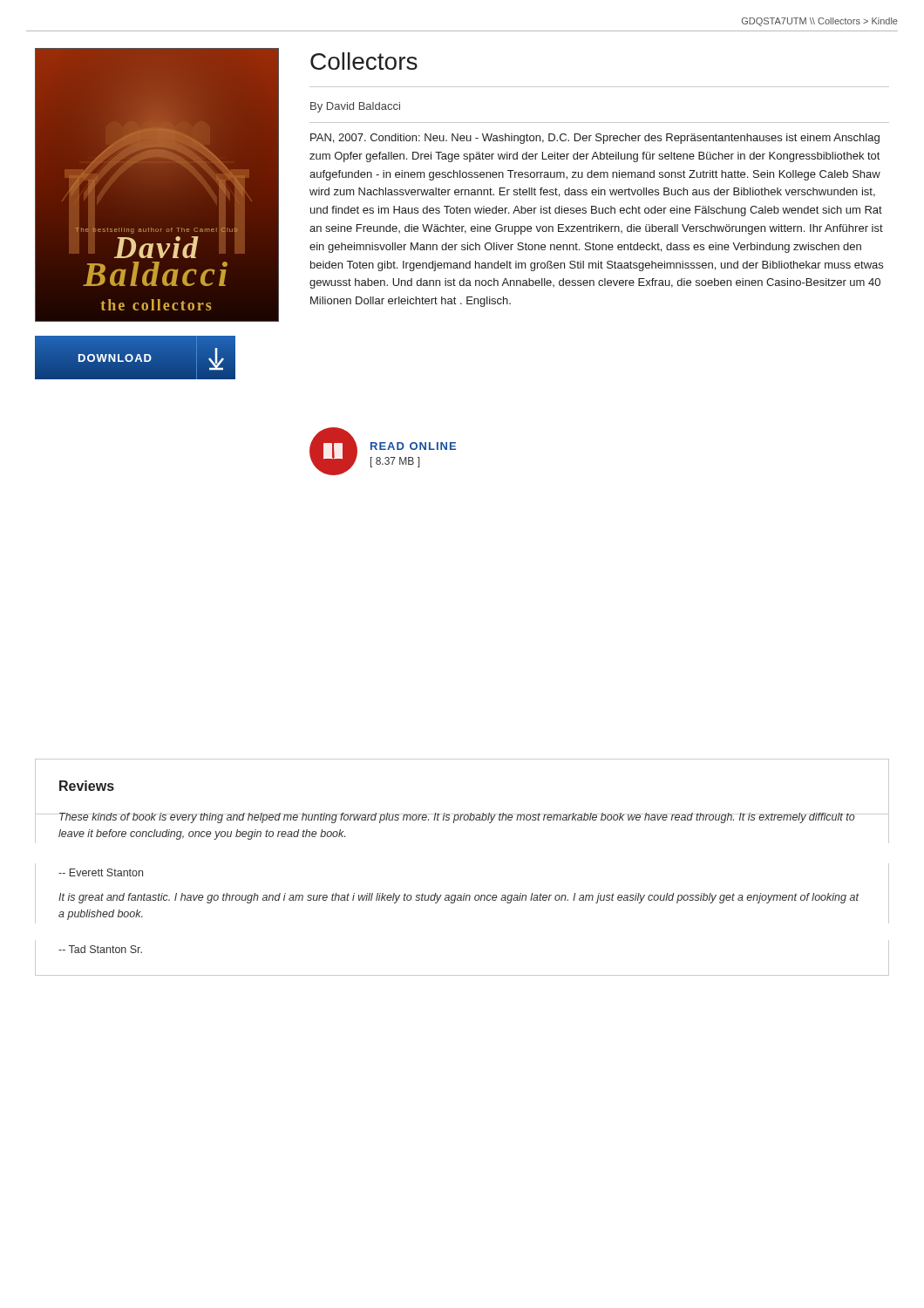The width and height of the screenshot is (924, 1308).
Task: Point to the block beginning "It is great and fantastic."
Action: 458,906
